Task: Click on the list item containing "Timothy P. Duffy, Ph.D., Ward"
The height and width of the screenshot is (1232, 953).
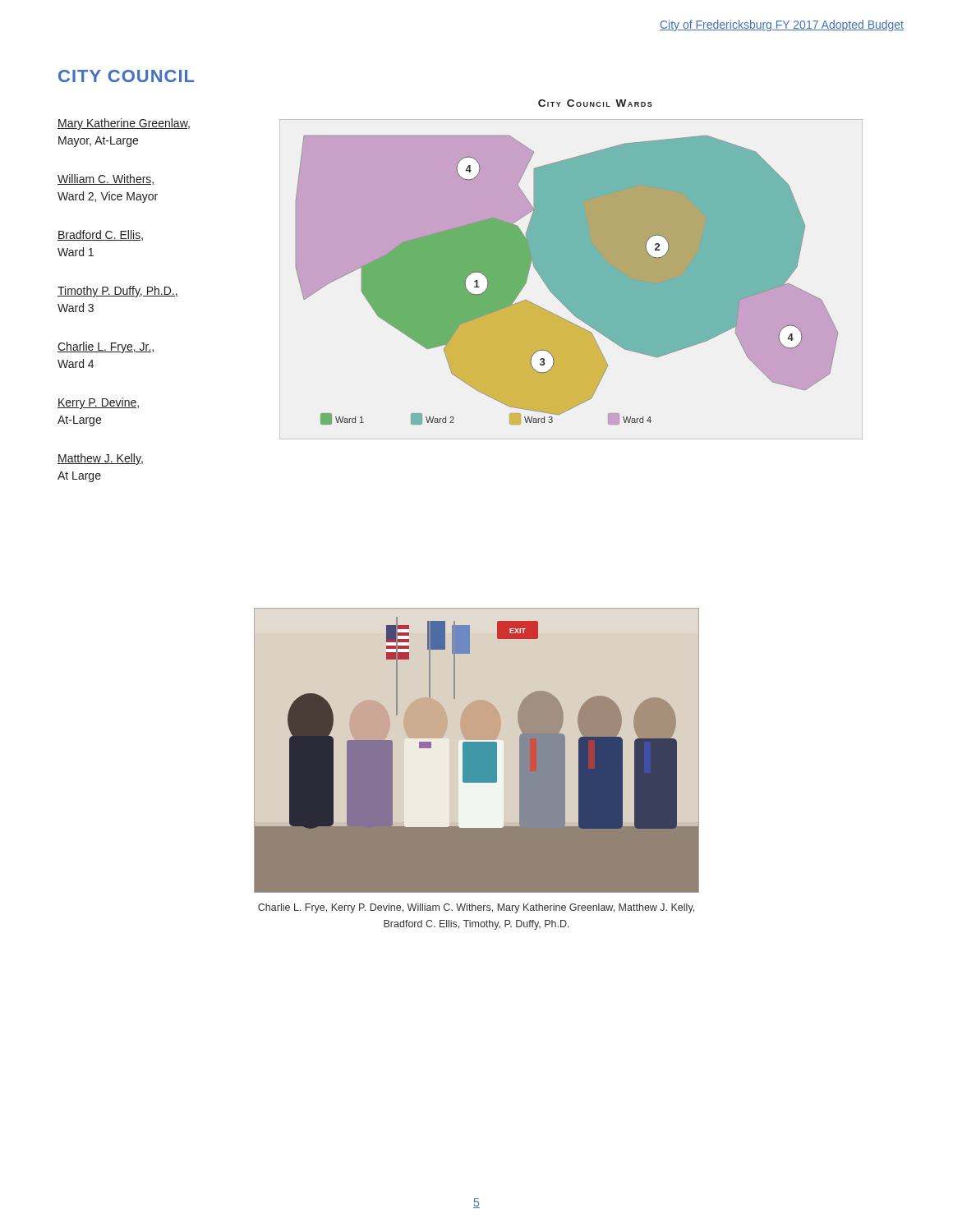Action: tap(118, 299)
